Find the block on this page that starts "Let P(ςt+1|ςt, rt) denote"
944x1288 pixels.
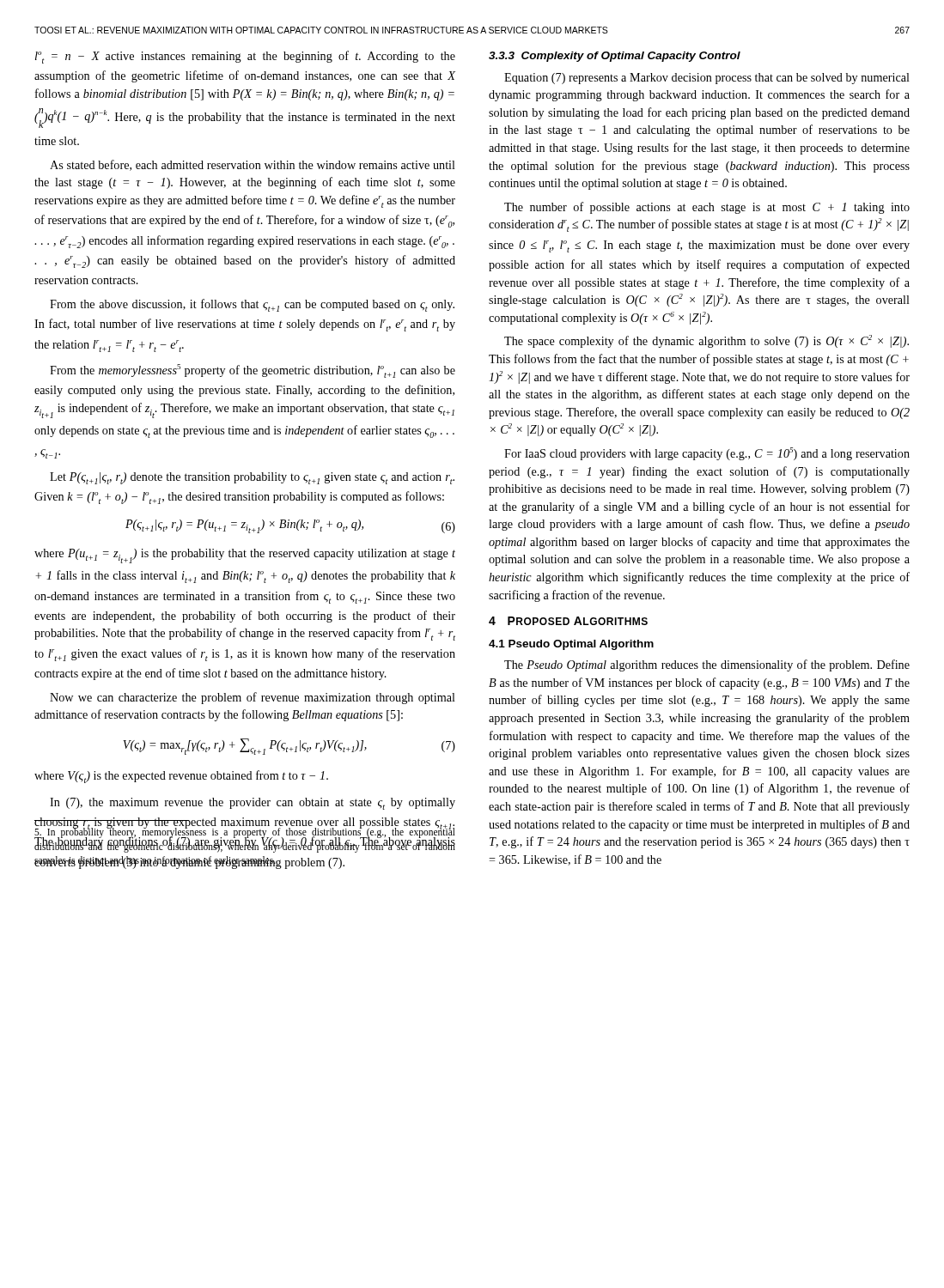pyautogui.click(x=245, y=488)
